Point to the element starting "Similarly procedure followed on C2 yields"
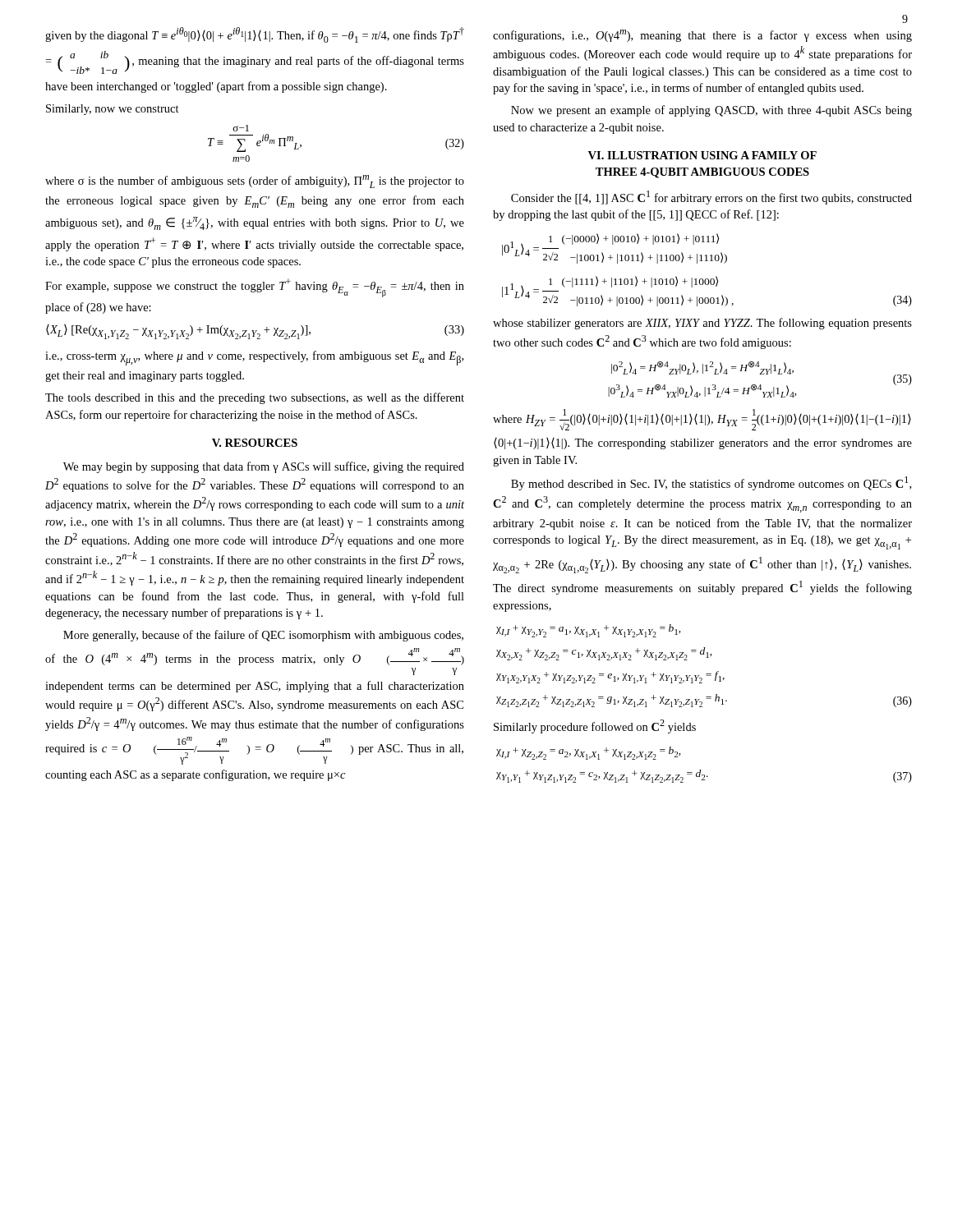The image size is (953, 1232). pos(594,726)
